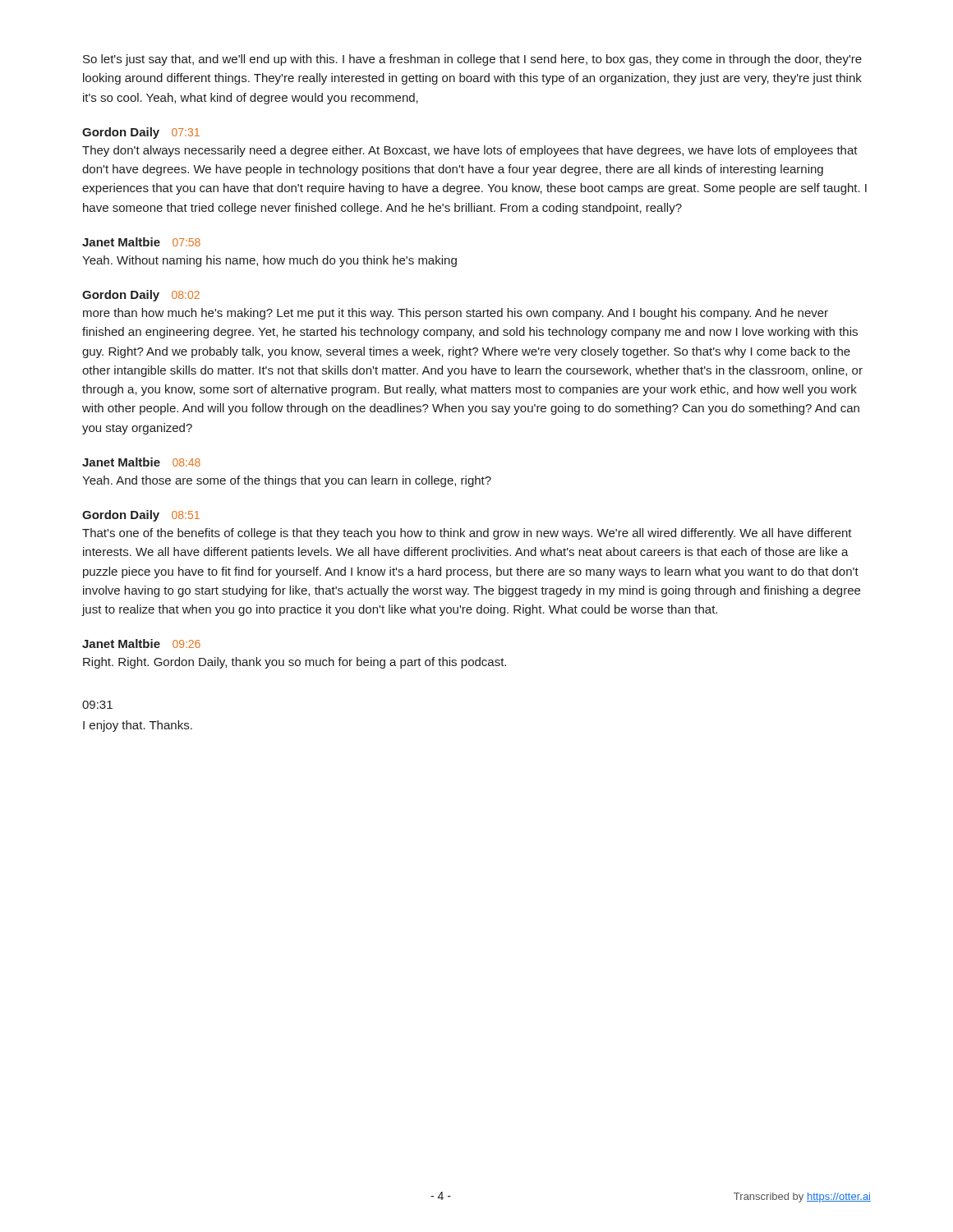953x1232 pixels.
Task: Select the text block that says "They don't always necessarily need a degree either."
Action: [475, 178]
